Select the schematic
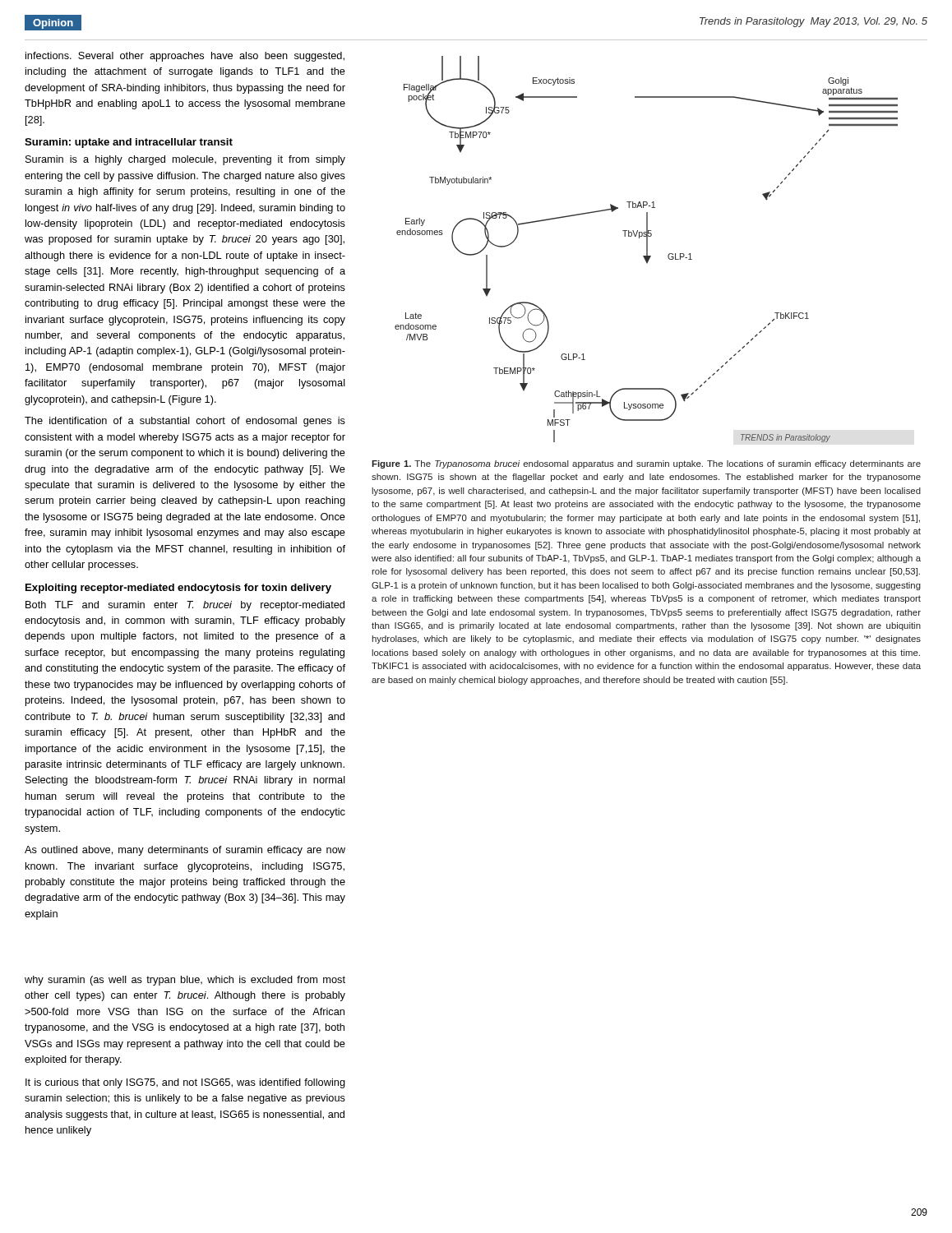Viewport: 952px width, 1233px height. (x=648, y=249)
